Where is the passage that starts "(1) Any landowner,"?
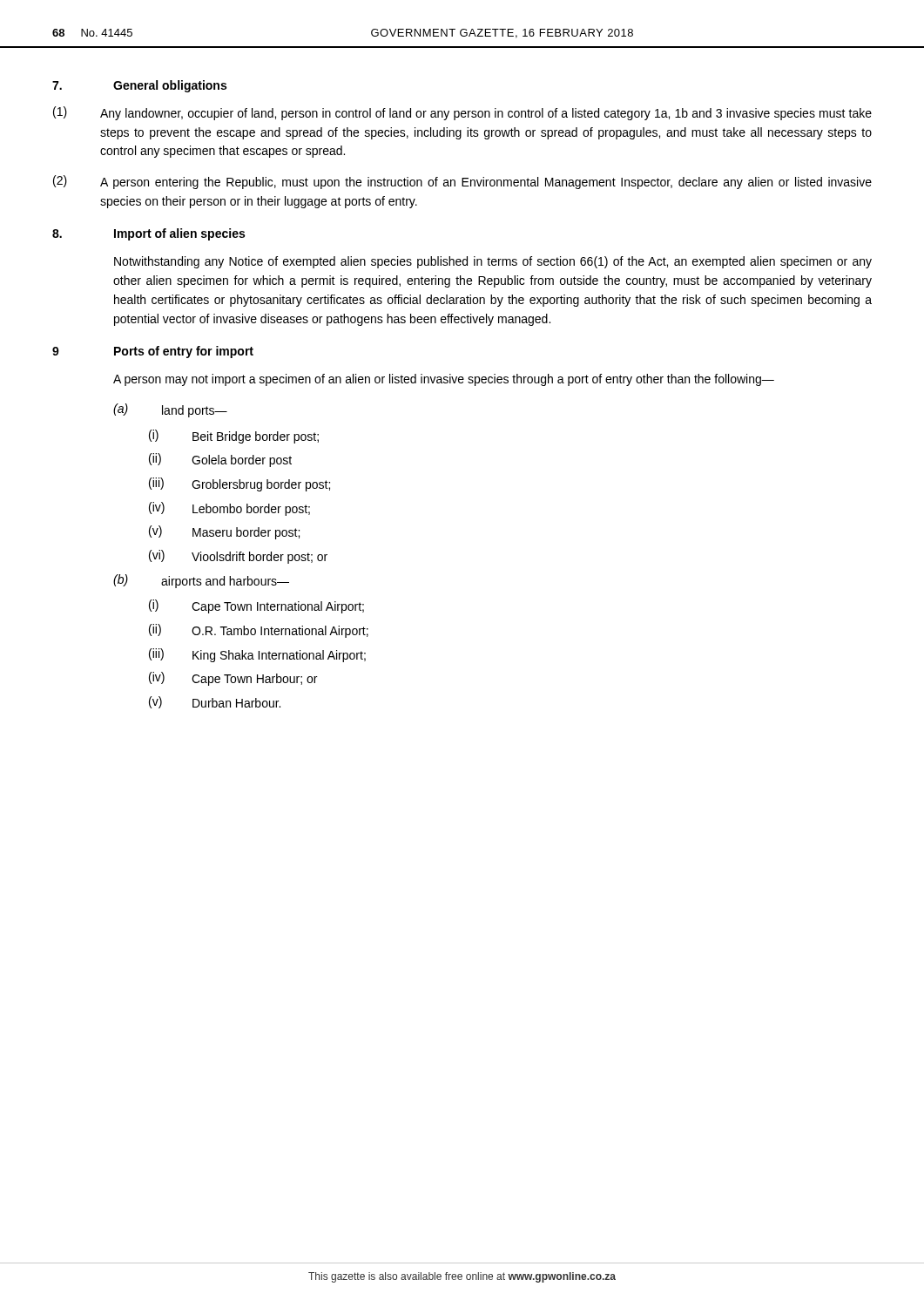The height and width of the screenshot is (1307, 924). click(462, 133)
